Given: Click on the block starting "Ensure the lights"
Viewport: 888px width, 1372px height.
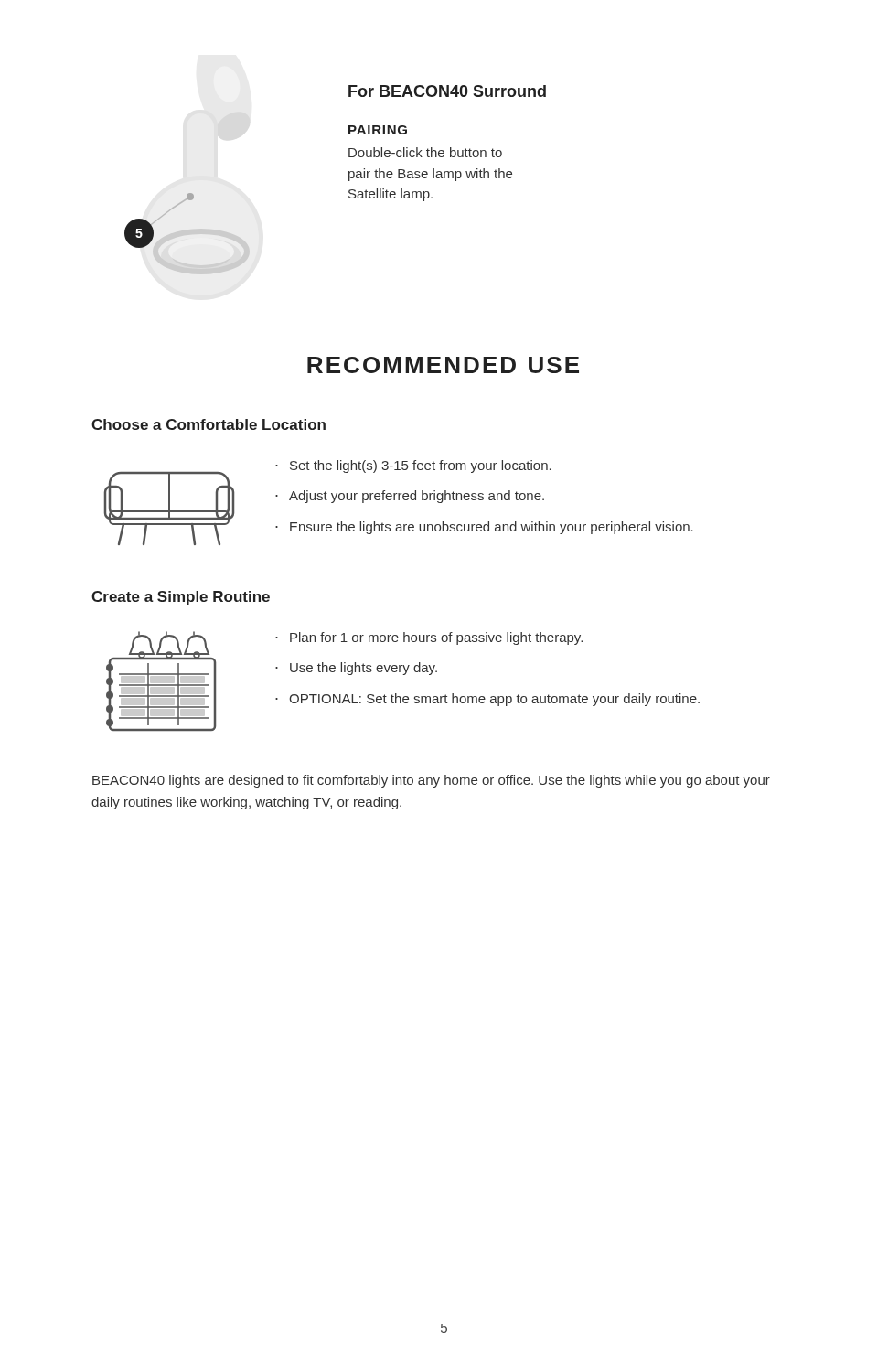Looking at the screenshot, I should click(491, 526).
